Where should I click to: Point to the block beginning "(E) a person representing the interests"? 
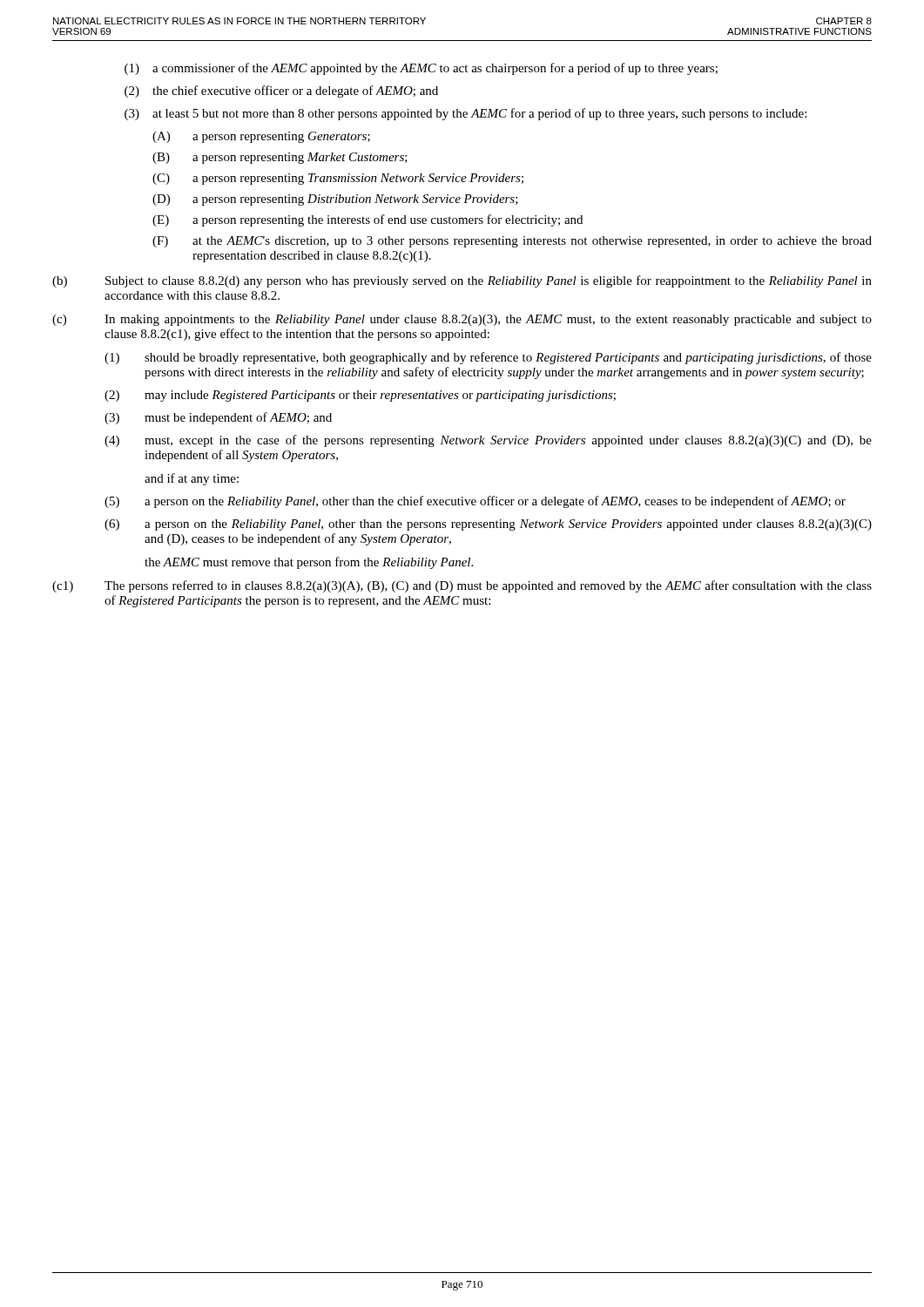(512, 220)
